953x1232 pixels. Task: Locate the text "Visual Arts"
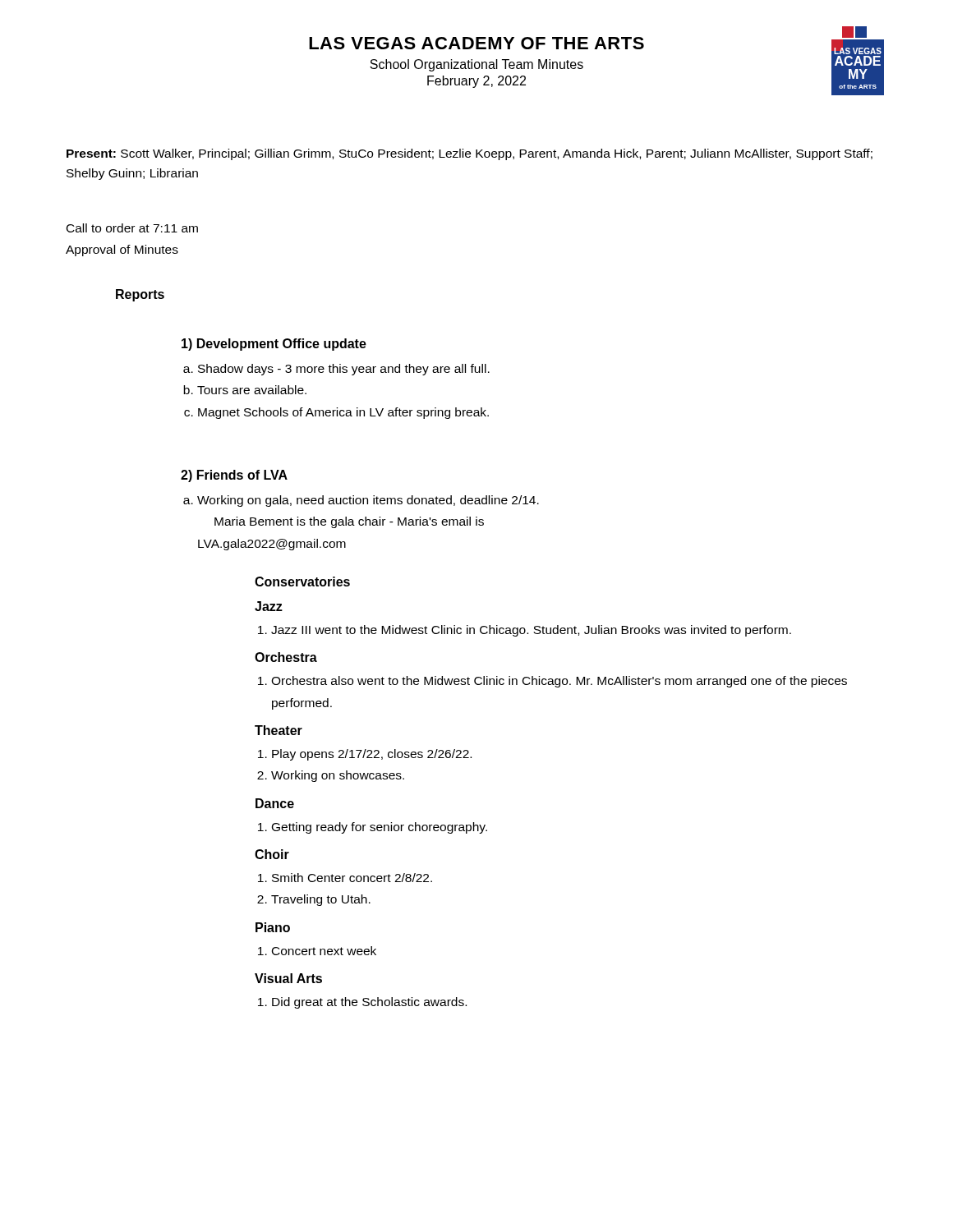289,979
